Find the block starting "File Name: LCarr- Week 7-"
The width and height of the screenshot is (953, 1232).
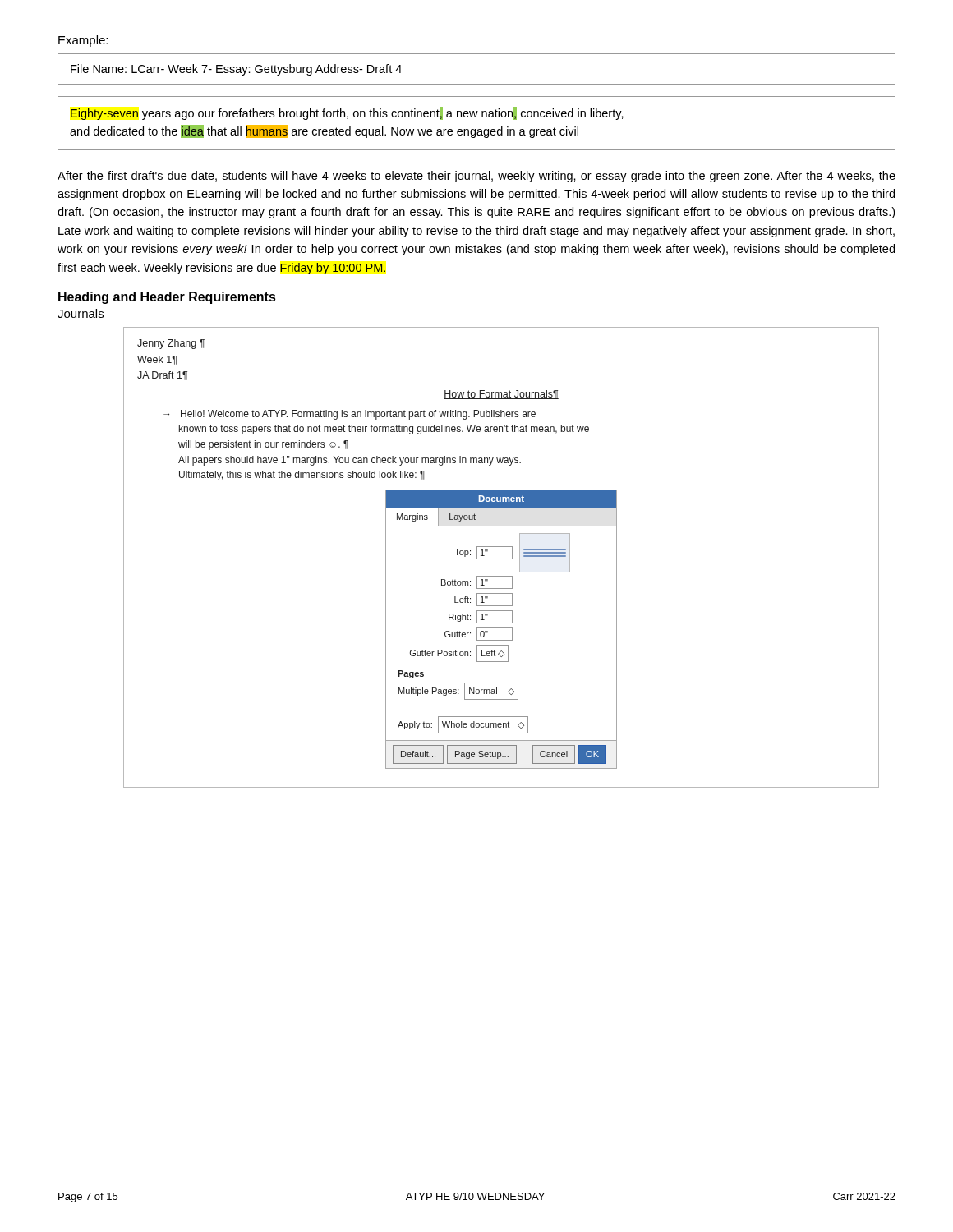(236, 69)
